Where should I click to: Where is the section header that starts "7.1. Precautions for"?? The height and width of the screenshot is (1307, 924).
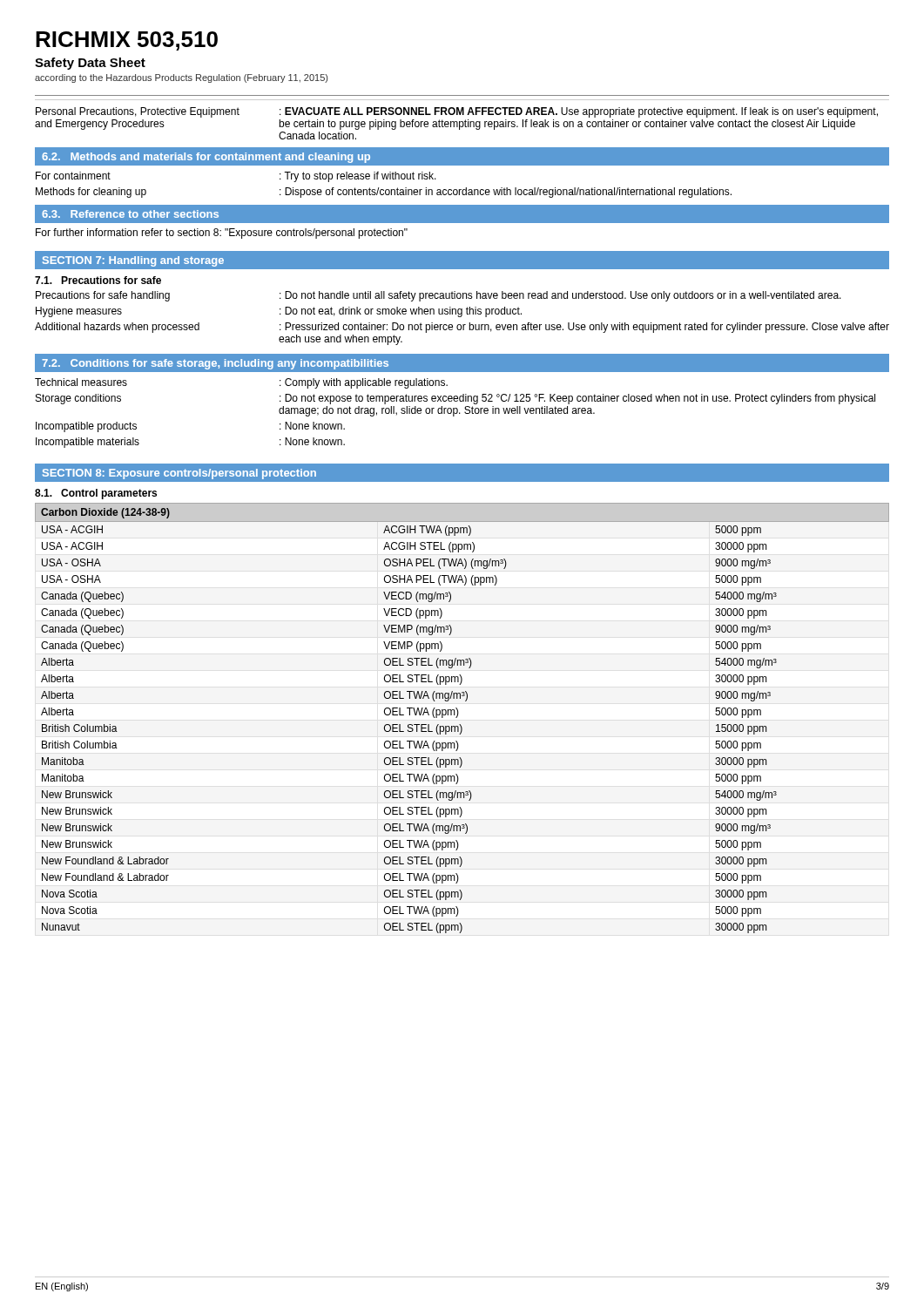[x=98, y=281]
